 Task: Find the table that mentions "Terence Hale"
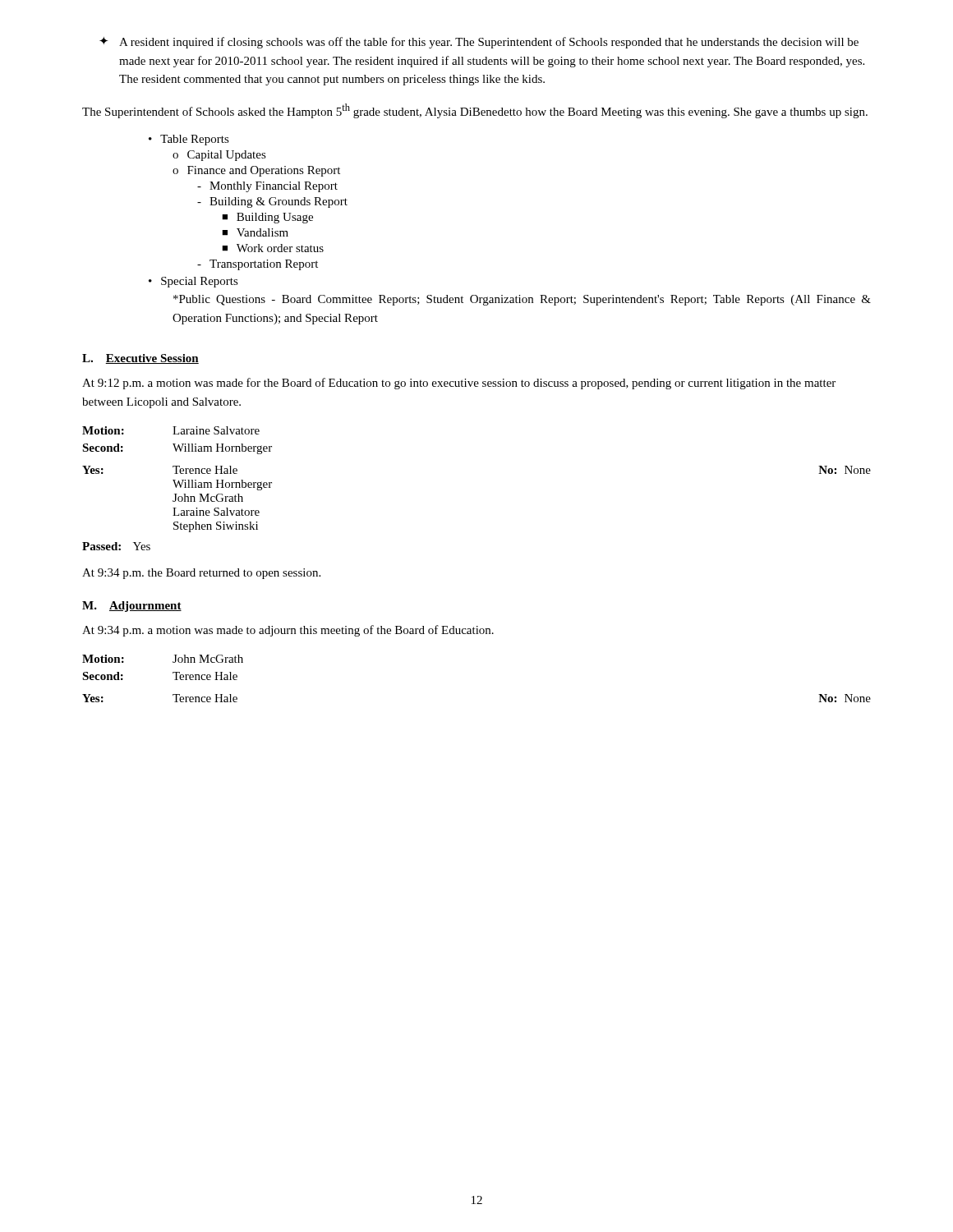click(x=476, y=678)
